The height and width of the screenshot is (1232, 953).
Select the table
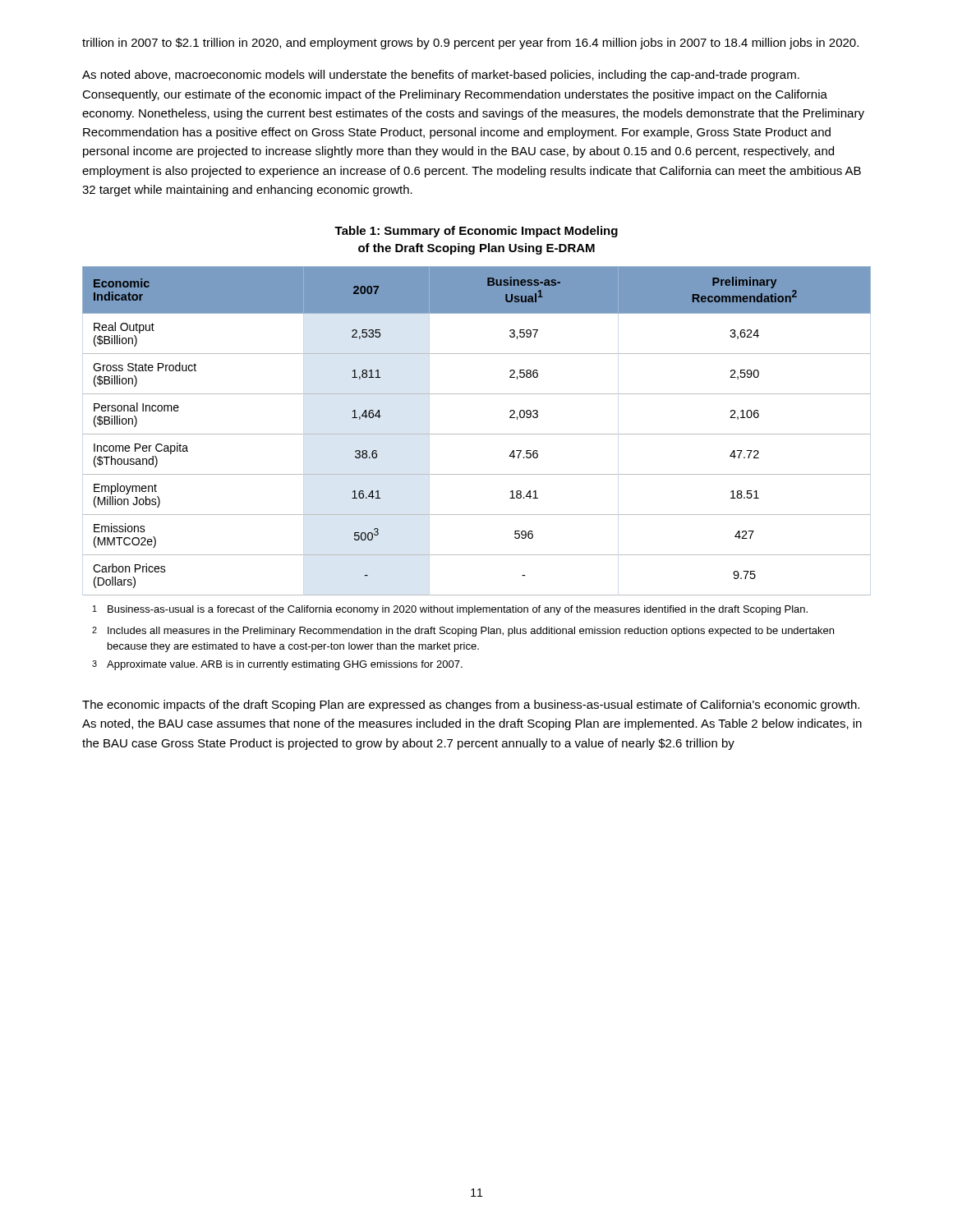476,471
